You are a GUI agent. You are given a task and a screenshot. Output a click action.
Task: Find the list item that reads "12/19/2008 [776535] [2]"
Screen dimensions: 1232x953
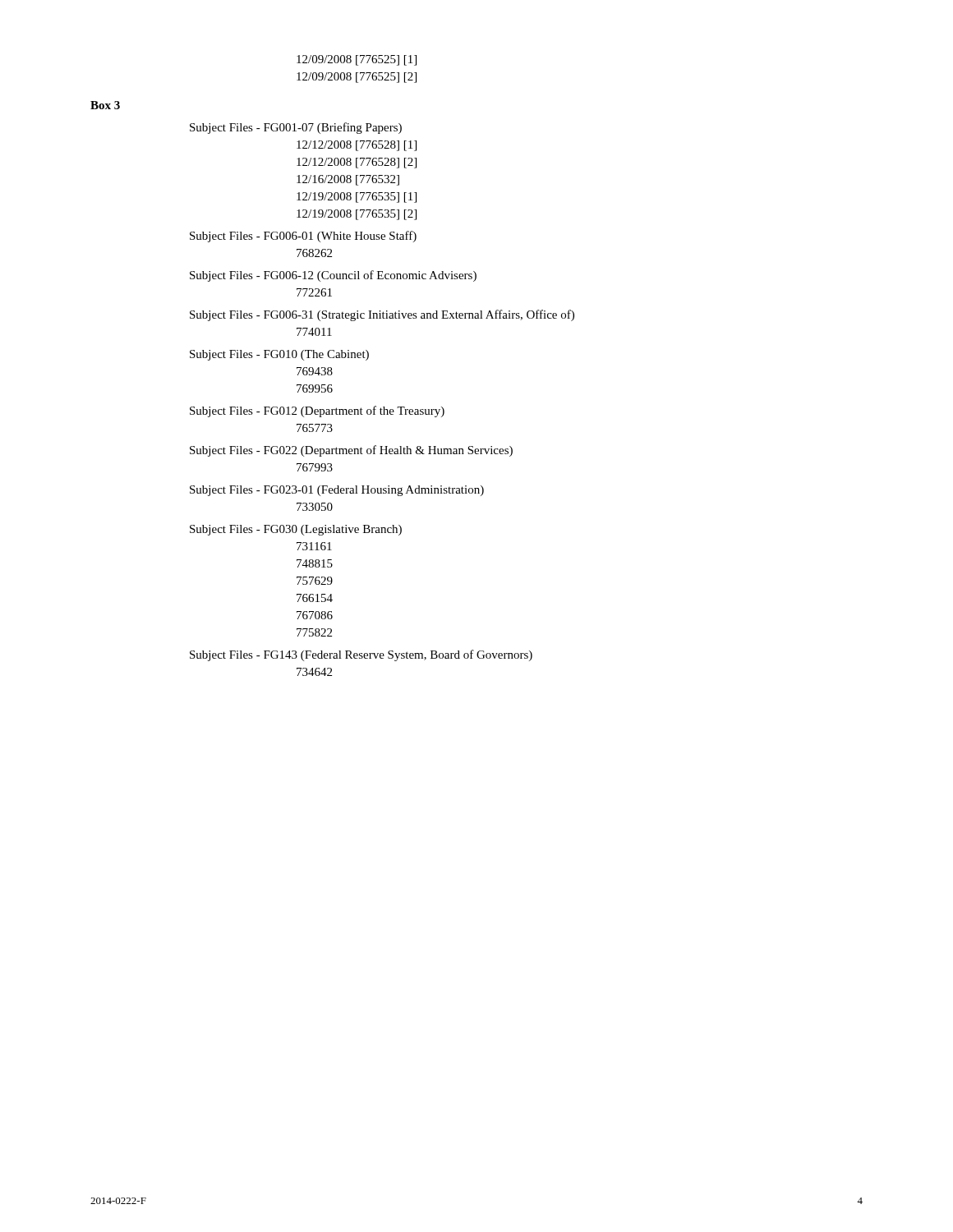357,214
